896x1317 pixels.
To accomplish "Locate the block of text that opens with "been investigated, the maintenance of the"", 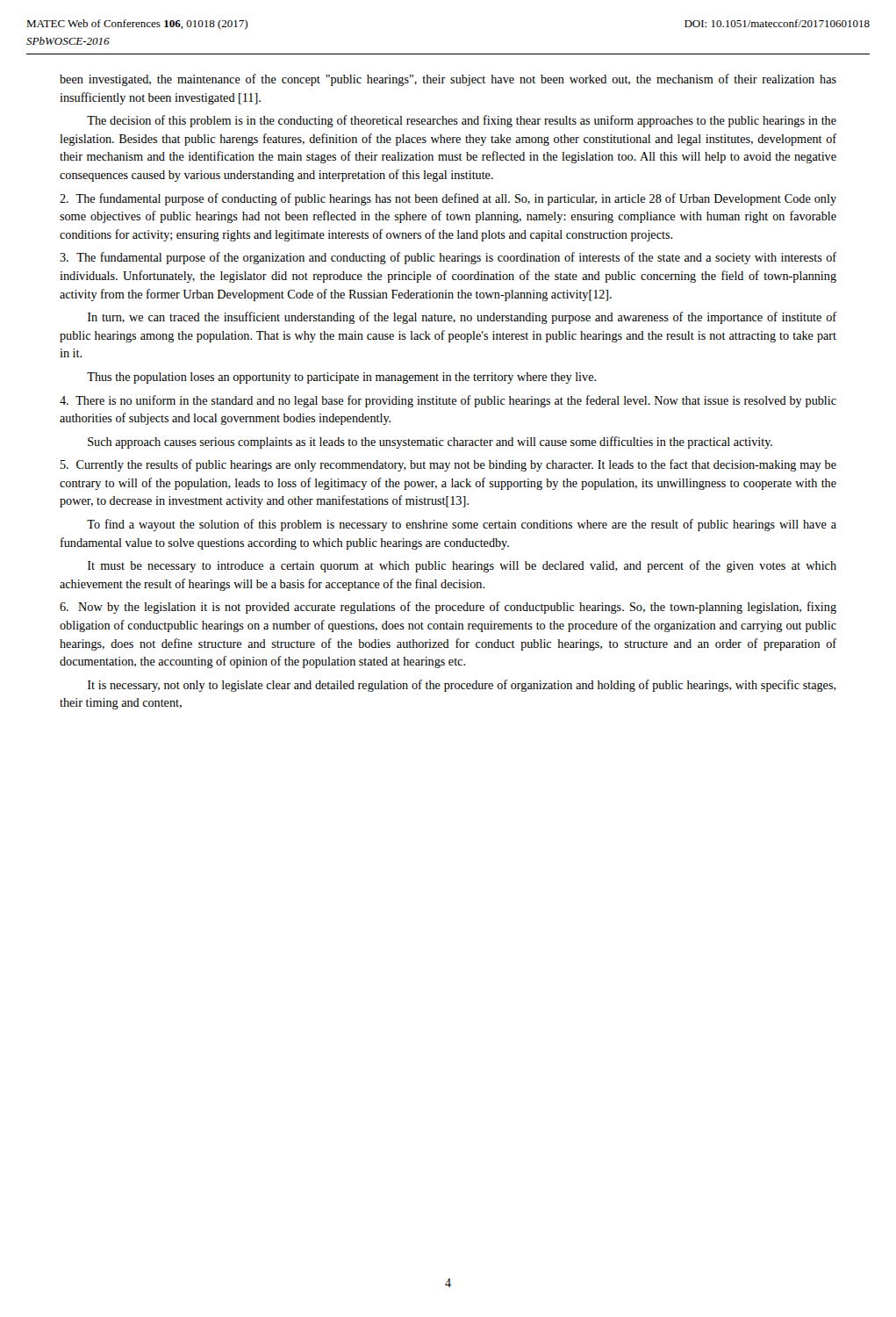I will 448,88.
